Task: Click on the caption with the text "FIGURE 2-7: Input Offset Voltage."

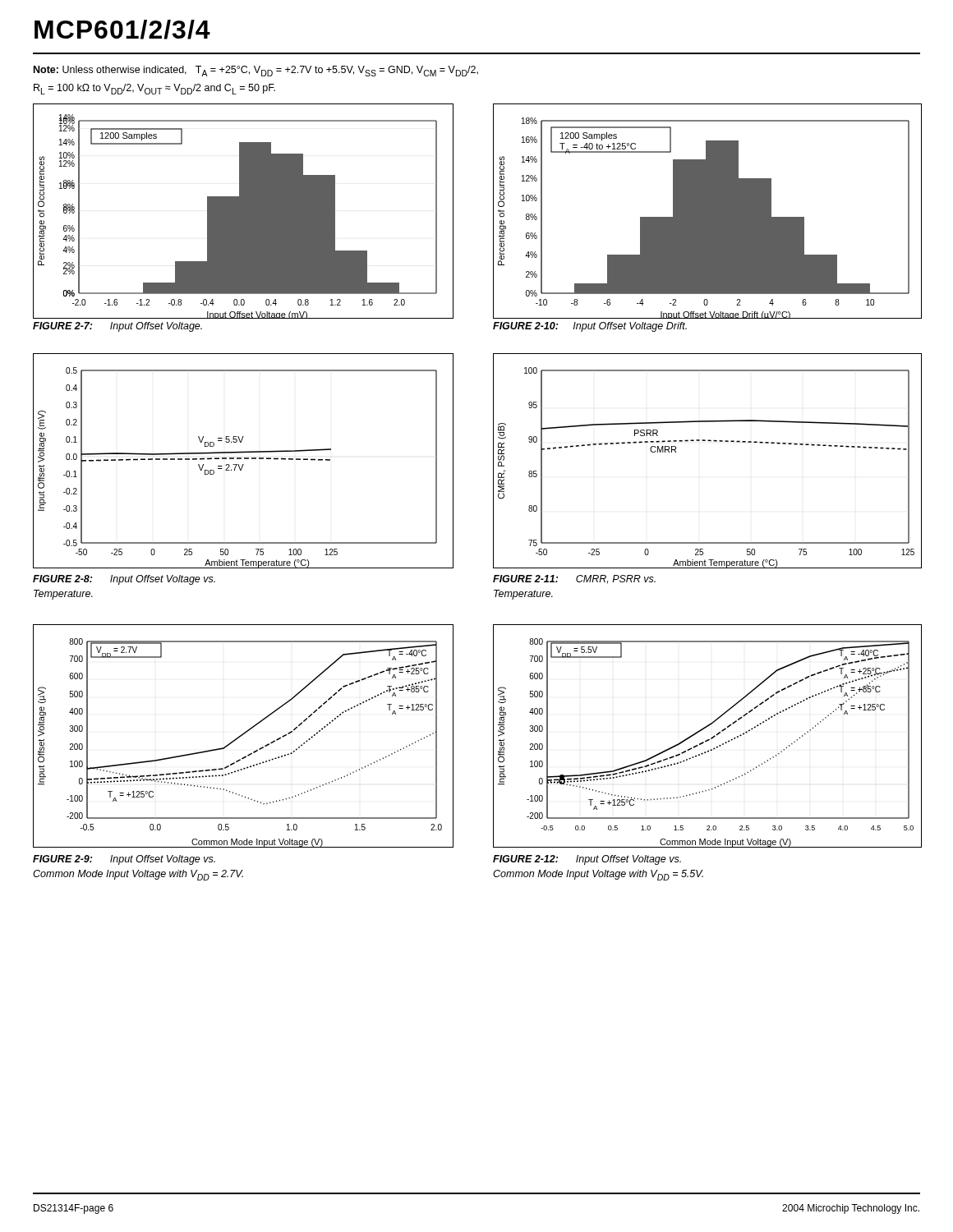Action: (118, 326)
